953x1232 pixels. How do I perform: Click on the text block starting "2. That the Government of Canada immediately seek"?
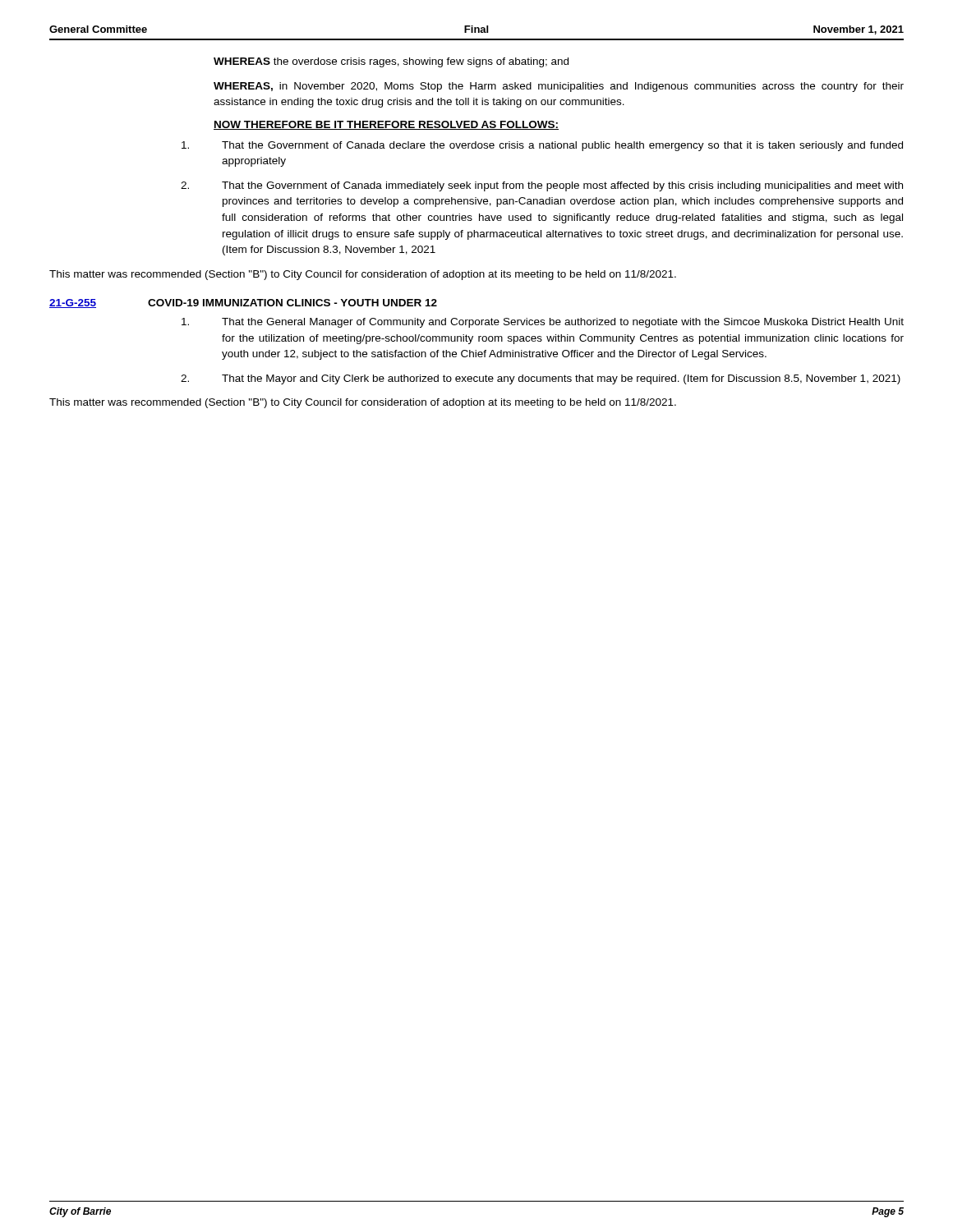click(542, 217)
